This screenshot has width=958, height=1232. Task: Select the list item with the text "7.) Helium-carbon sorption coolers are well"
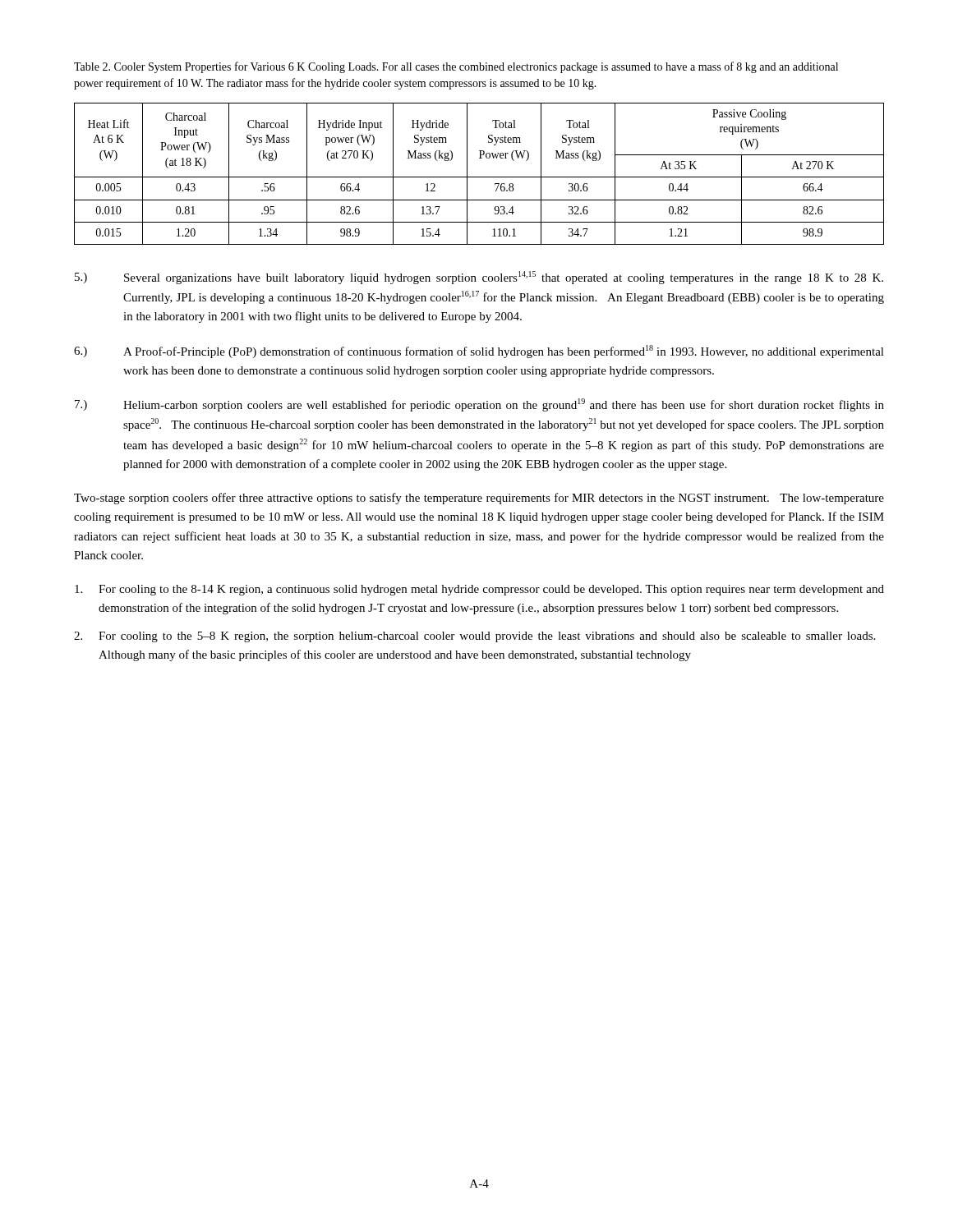479,435
